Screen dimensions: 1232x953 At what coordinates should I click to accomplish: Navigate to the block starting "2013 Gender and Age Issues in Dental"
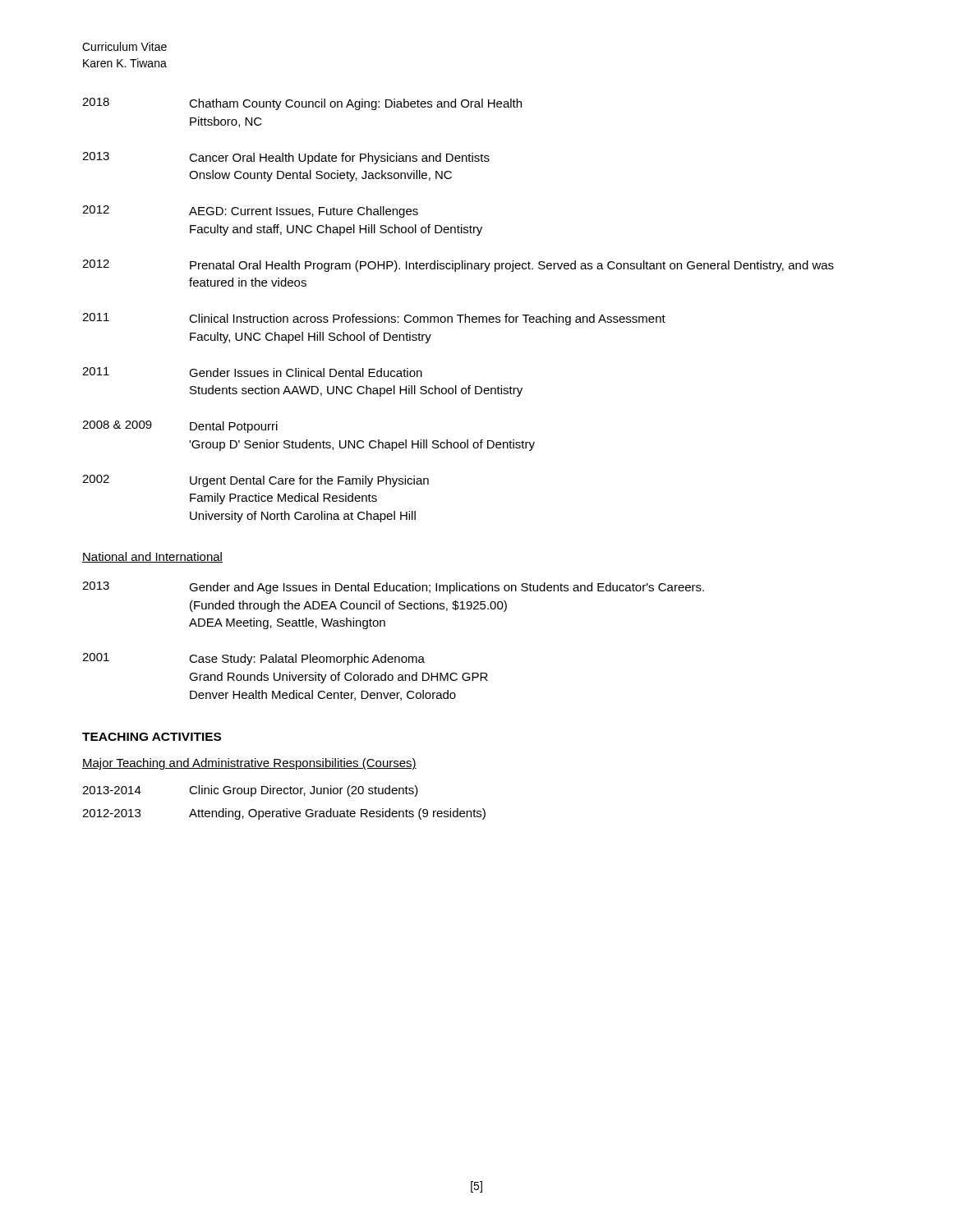pyautogui.click(x=476, y=605)
